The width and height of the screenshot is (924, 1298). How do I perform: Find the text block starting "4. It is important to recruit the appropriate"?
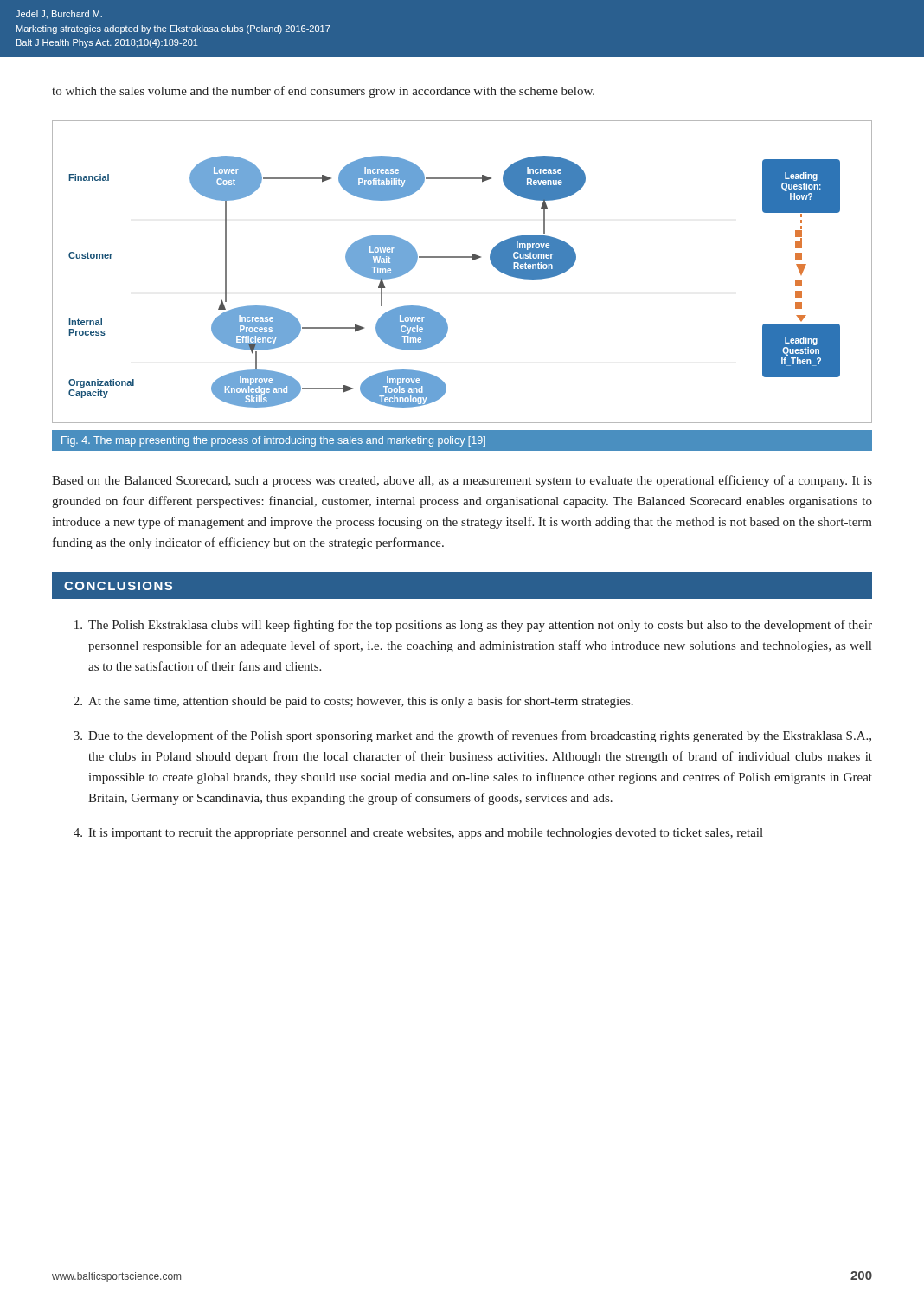click(462, 832)
